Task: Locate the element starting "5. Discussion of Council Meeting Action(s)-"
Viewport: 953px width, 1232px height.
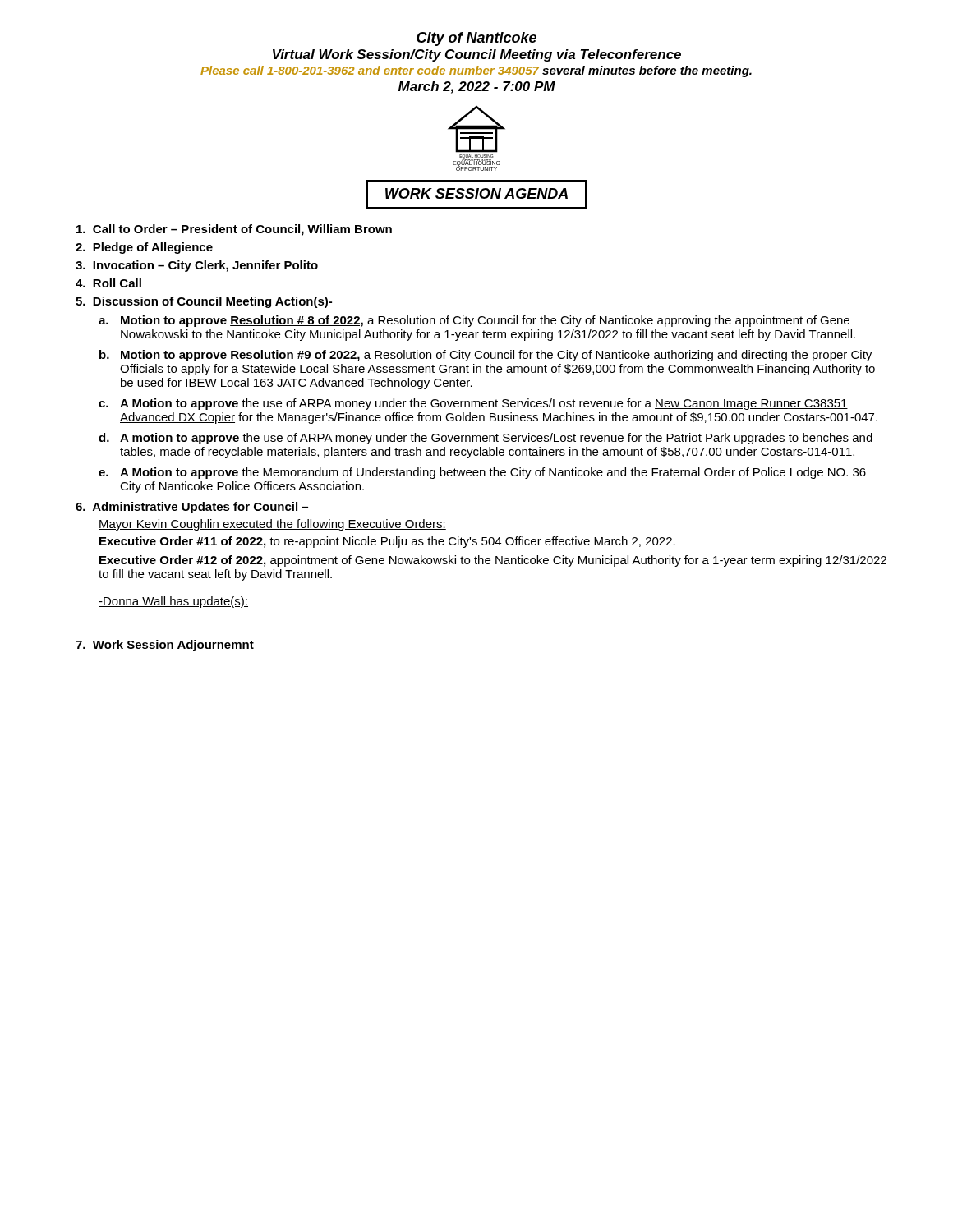Action: pyautogui.click(x=481, y=393)
